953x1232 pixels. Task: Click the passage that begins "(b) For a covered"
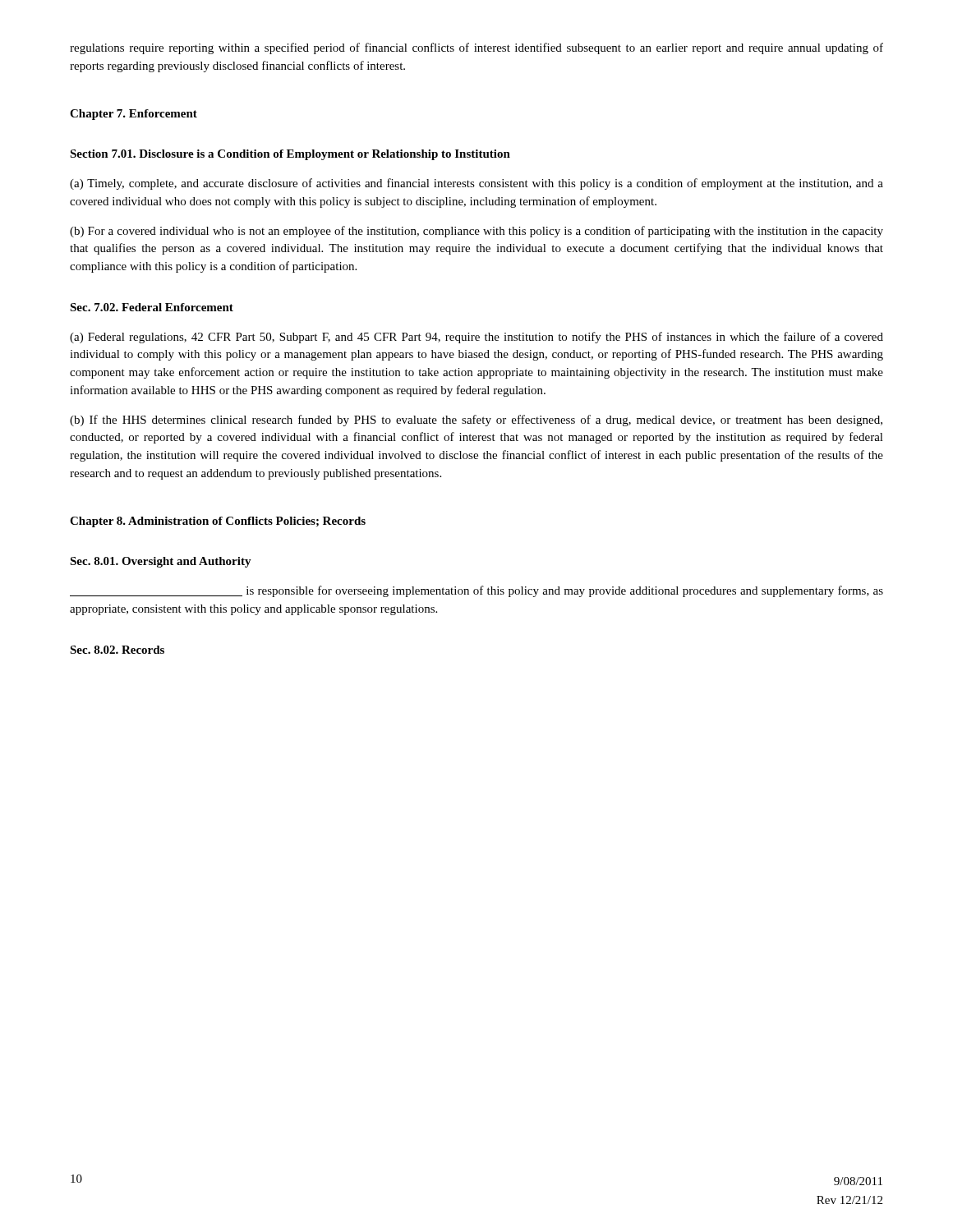476,249
